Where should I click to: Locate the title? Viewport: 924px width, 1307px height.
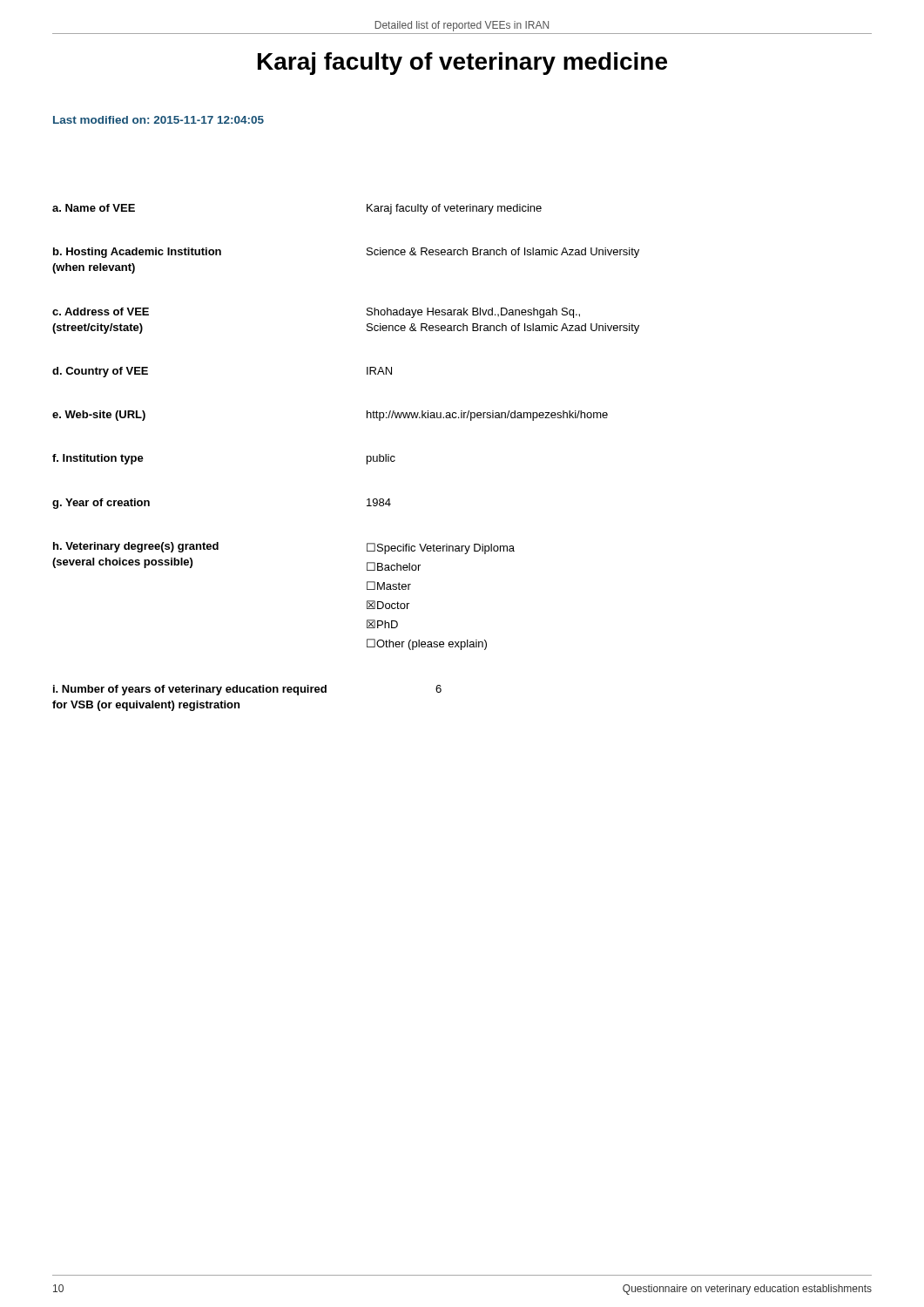pyautogui.click(x=462, y=62)
